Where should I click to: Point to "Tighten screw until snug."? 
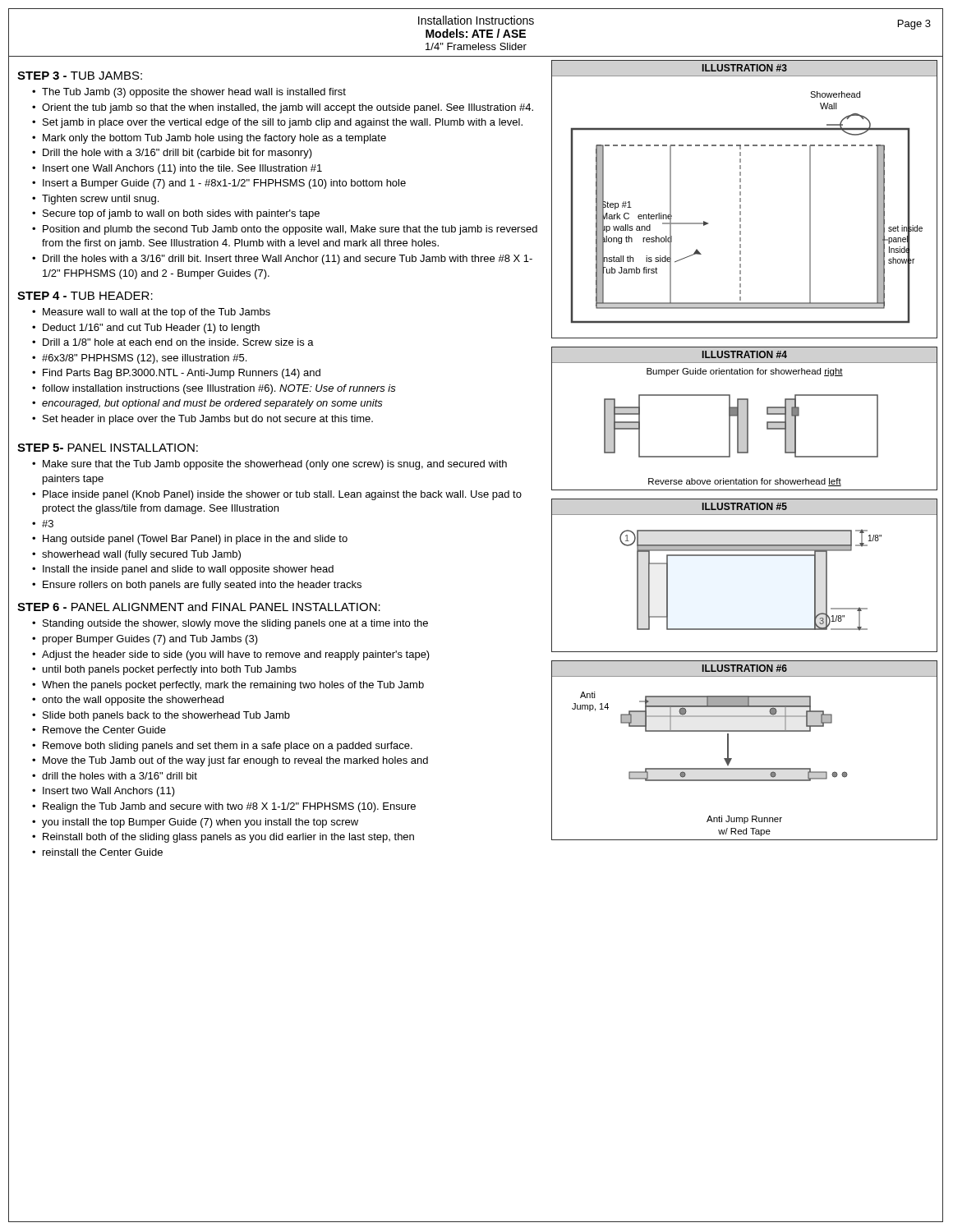coord(101,198)
